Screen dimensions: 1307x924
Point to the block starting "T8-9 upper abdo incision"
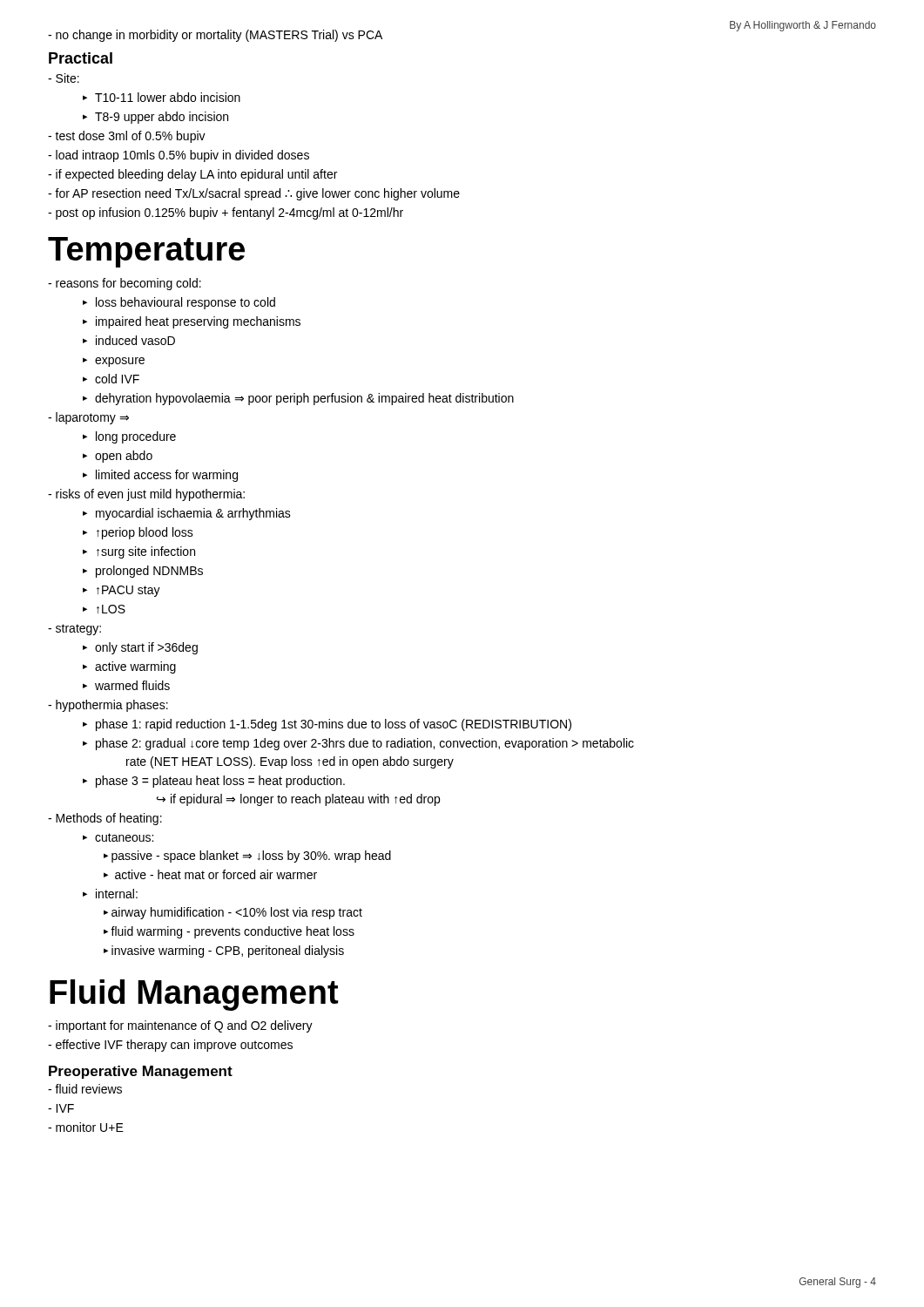coord(162,117)
